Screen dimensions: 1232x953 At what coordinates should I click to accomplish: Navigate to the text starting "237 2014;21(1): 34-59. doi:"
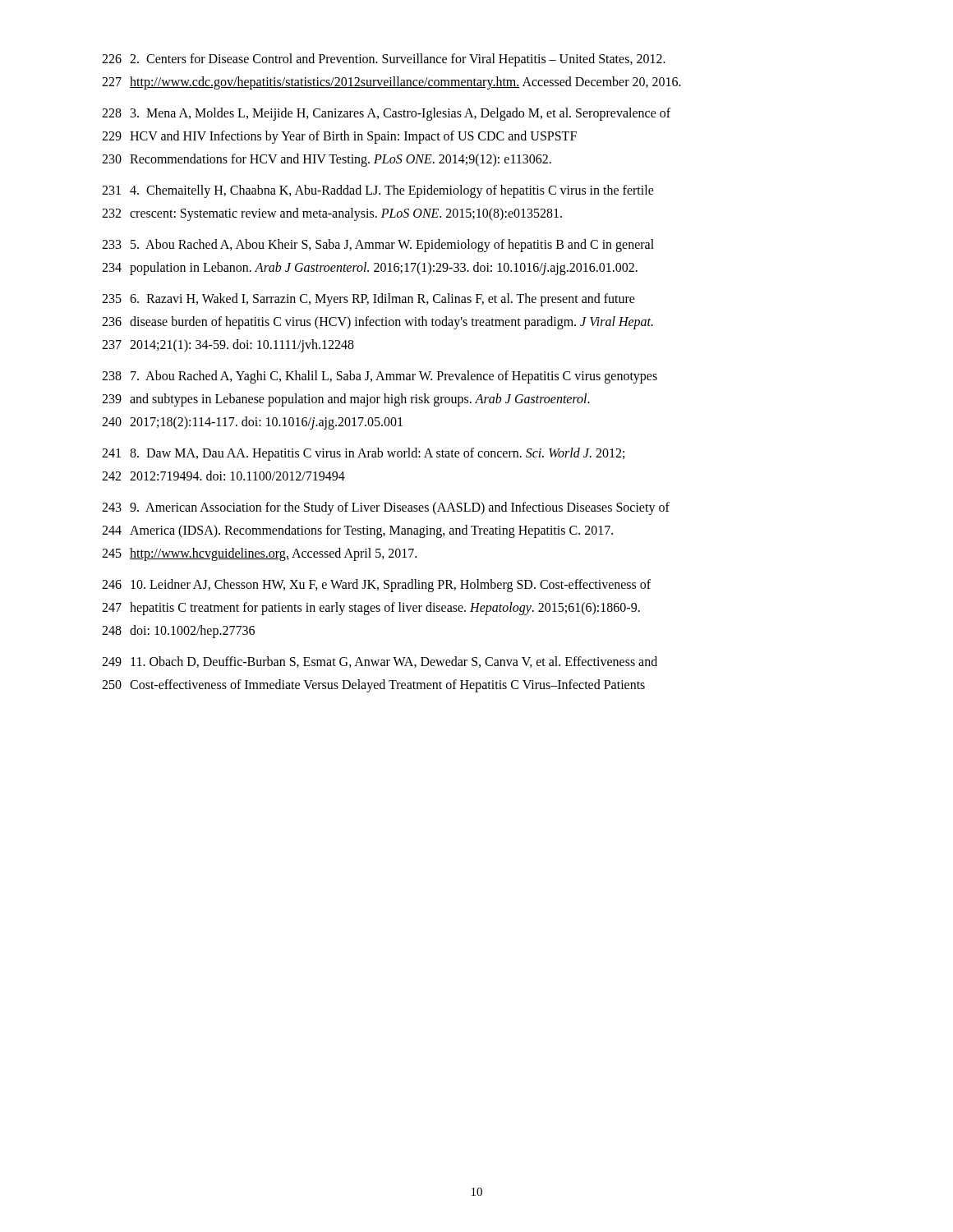click(x=228, y=346)
